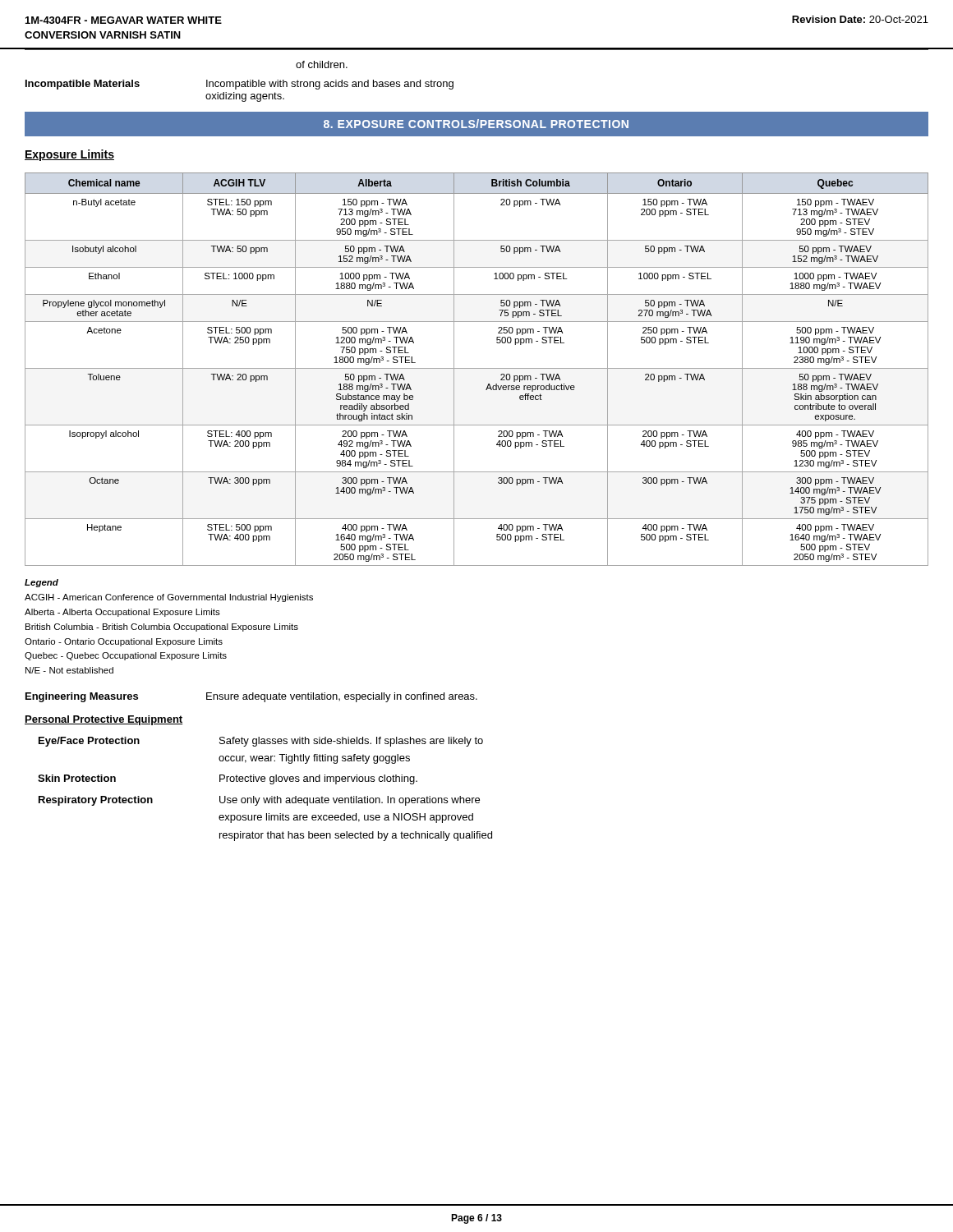Point to the region starting "Legend ACGIH - American Conference of"
The image size is (953, 1232).
point(169,627)
